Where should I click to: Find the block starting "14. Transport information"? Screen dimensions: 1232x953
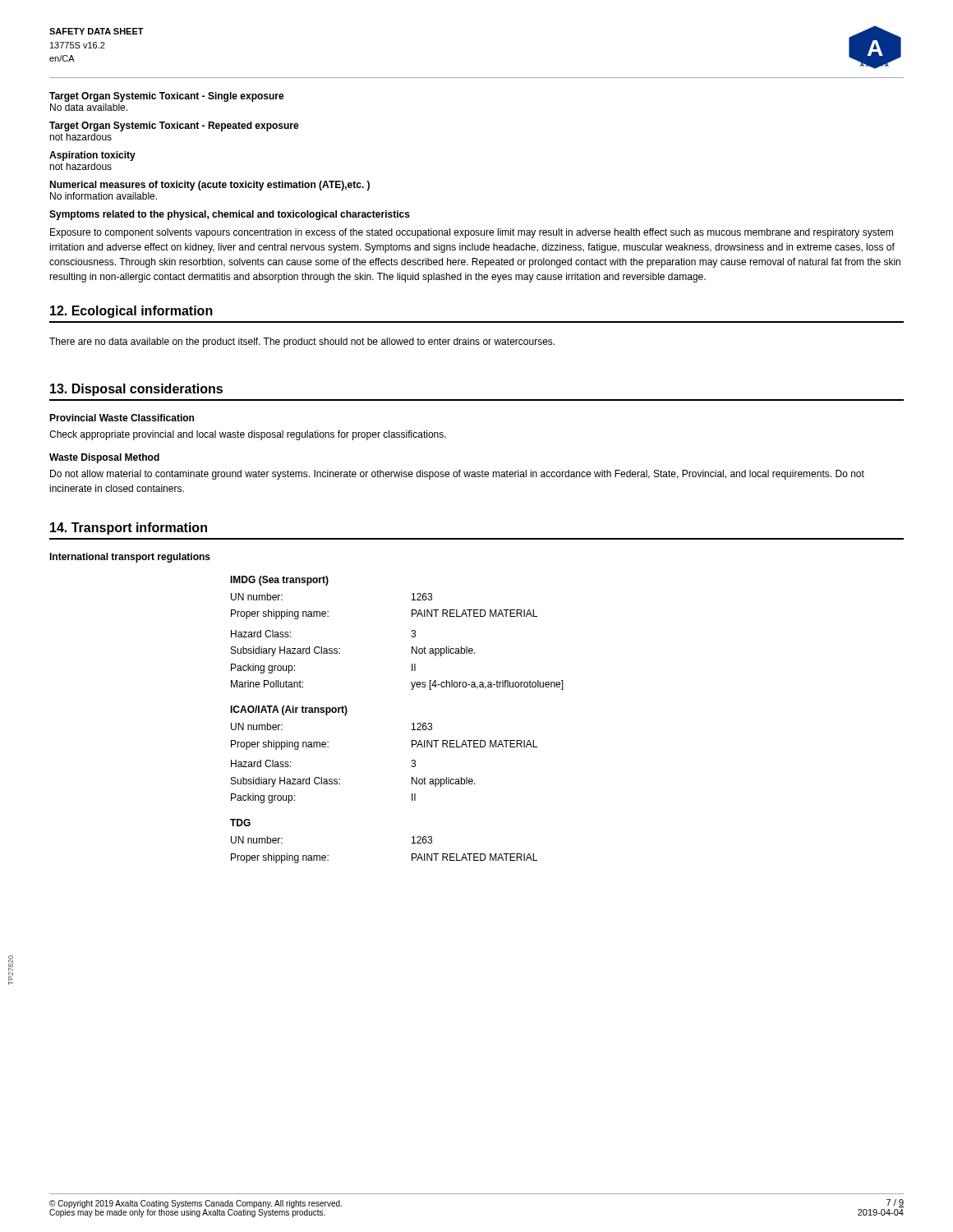[129, 528]
